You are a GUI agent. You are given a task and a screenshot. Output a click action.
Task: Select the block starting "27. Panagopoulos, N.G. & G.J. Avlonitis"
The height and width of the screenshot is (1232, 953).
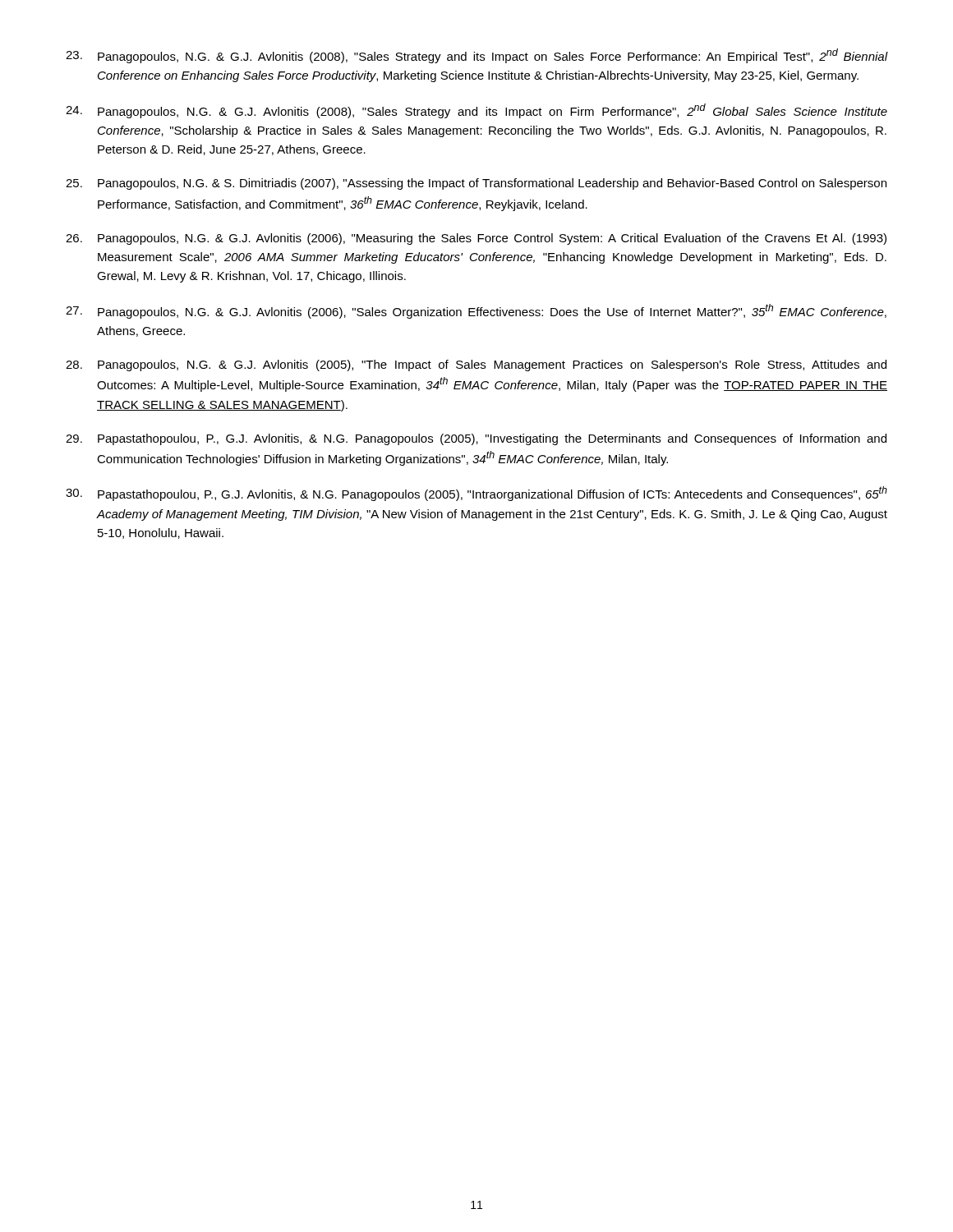click(x=476, y=320)
